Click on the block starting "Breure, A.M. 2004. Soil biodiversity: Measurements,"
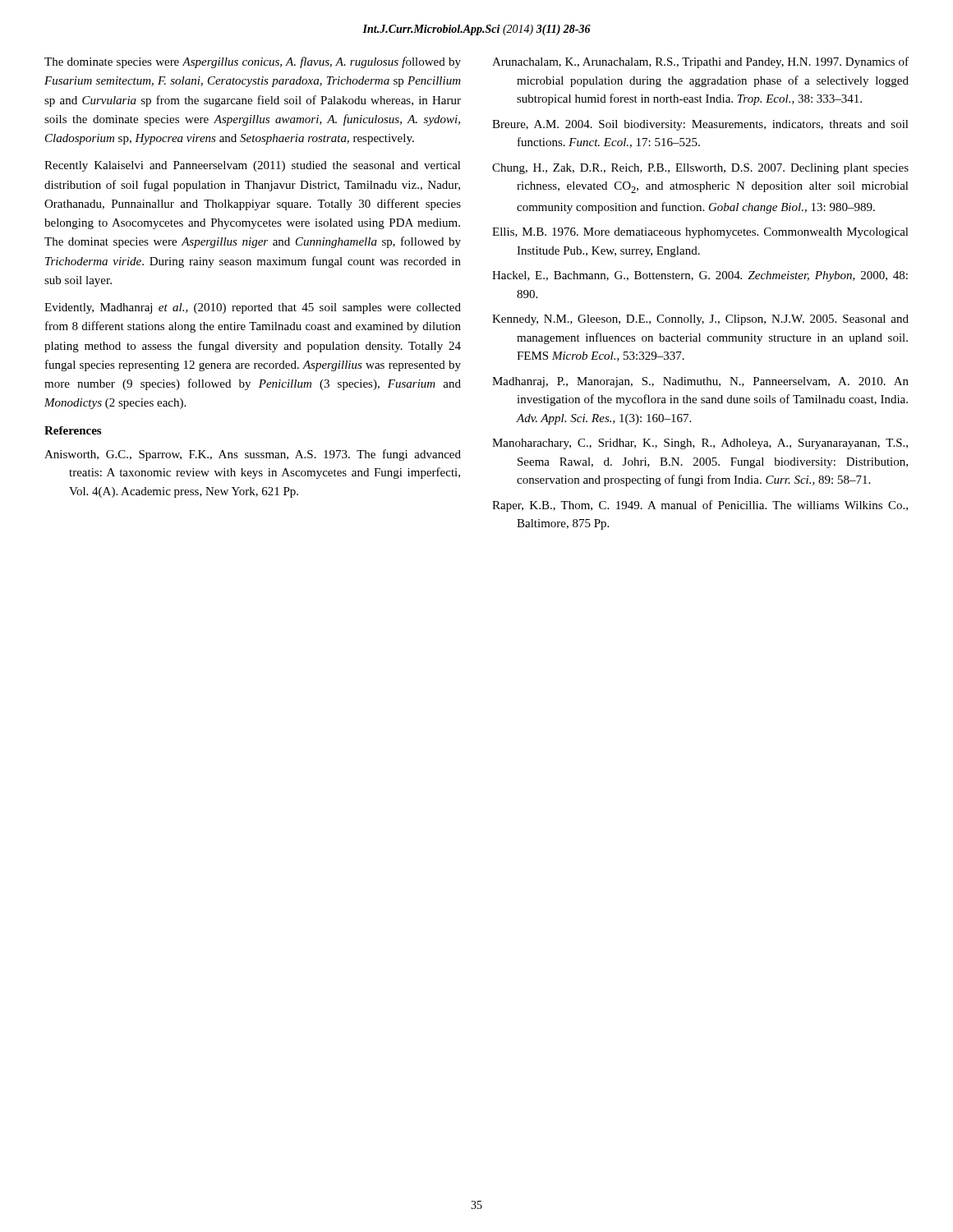Image resolution: width=953 pixels, height=1232 pixels. pyautogui.click(x=700, y=133)
